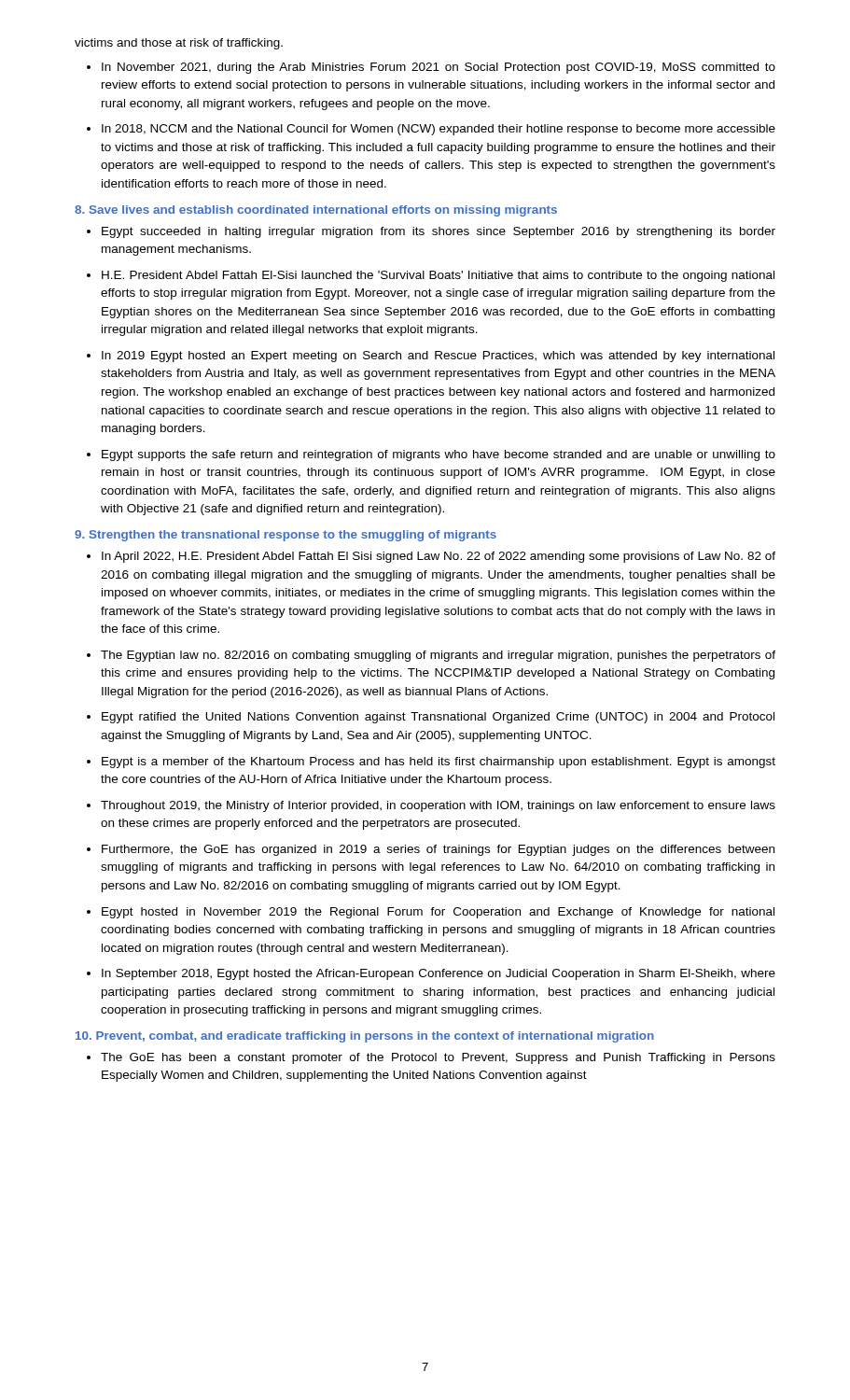Find the list item containing "Egypt is a member of"
850x1400 pixels.
click(438, 770)
